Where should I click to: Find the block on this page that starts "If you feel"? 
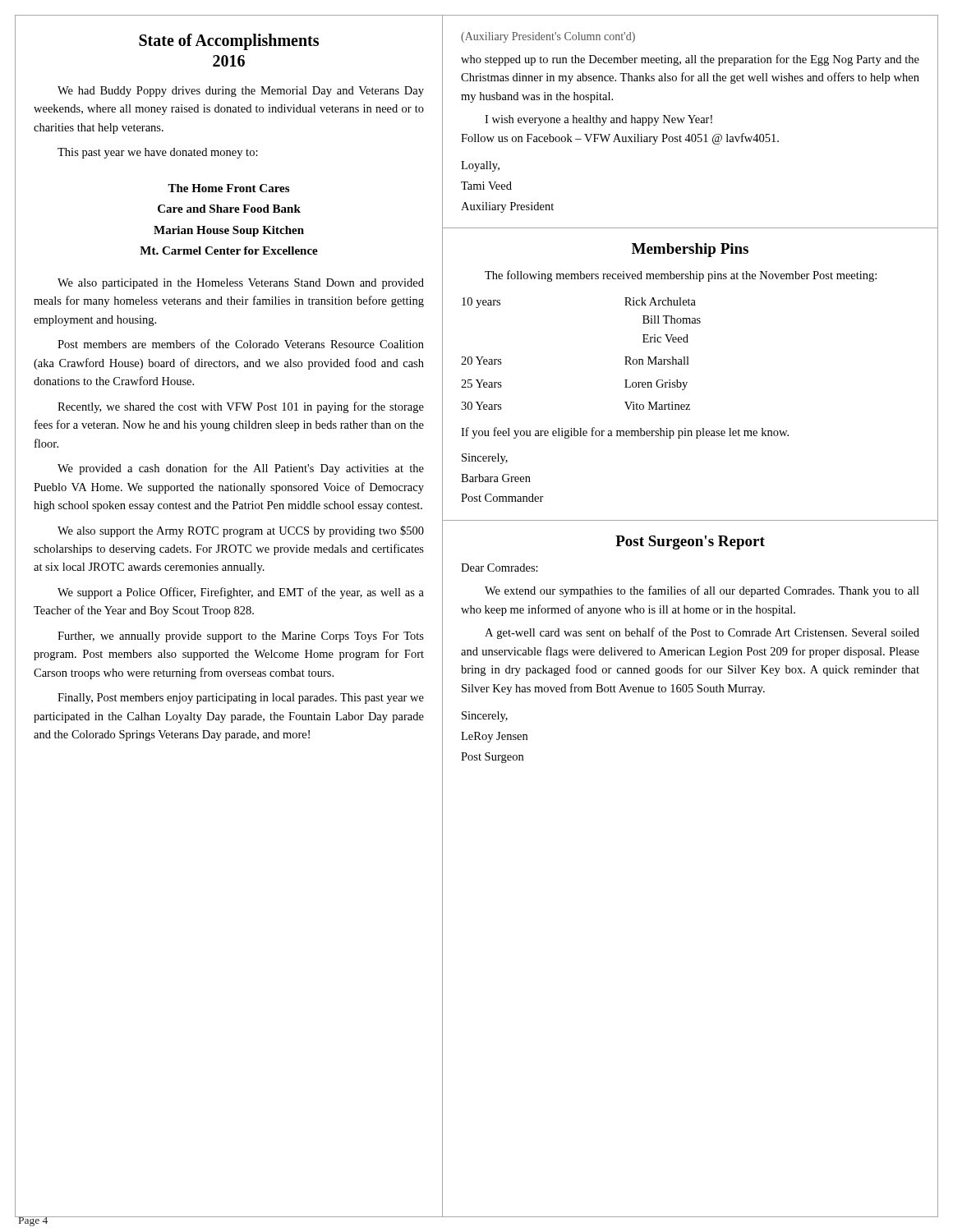[625, 432]
